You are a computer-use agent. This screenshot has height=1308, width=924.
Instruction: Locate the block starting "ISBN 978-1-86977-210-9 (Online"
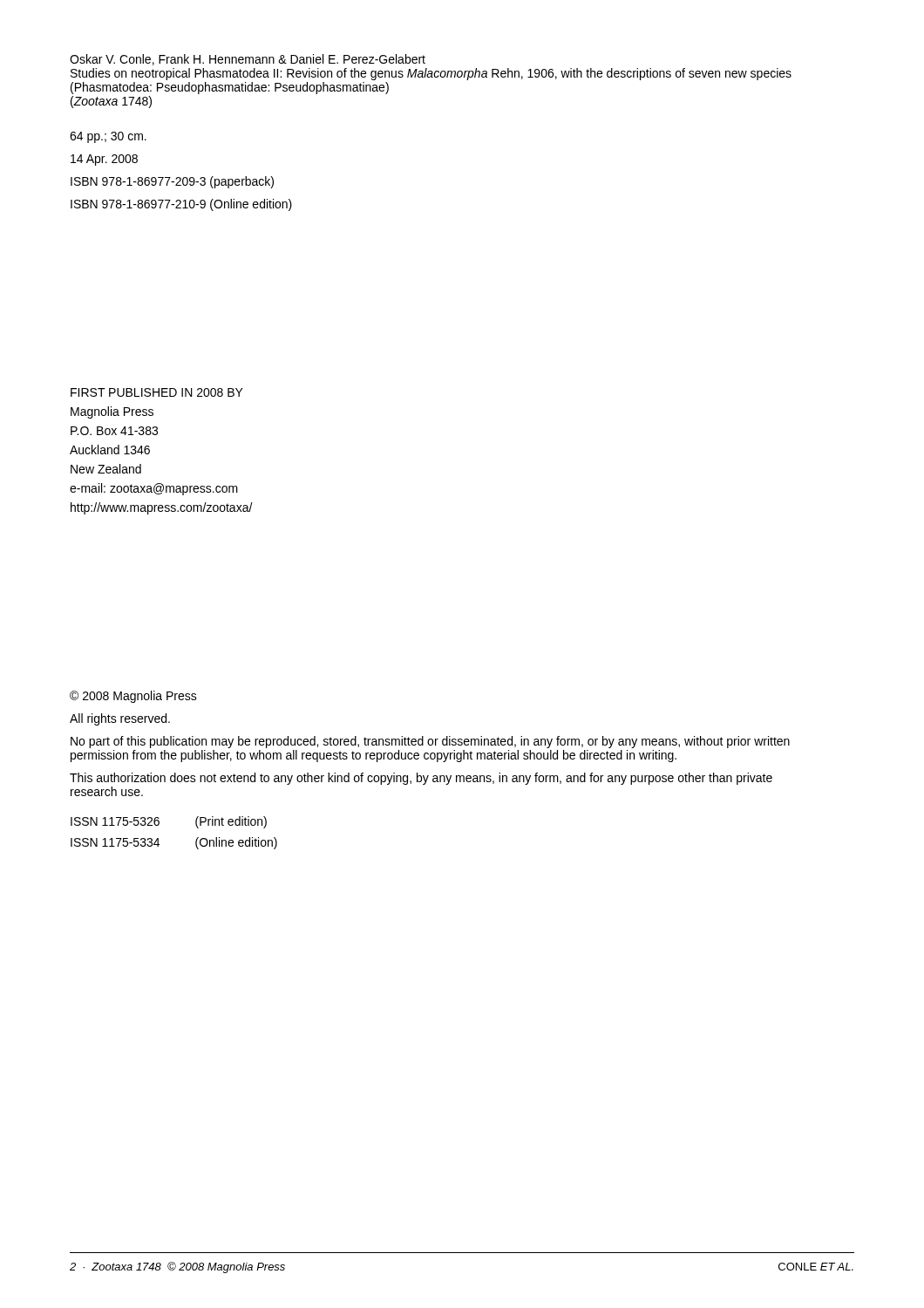coord(181,204)
